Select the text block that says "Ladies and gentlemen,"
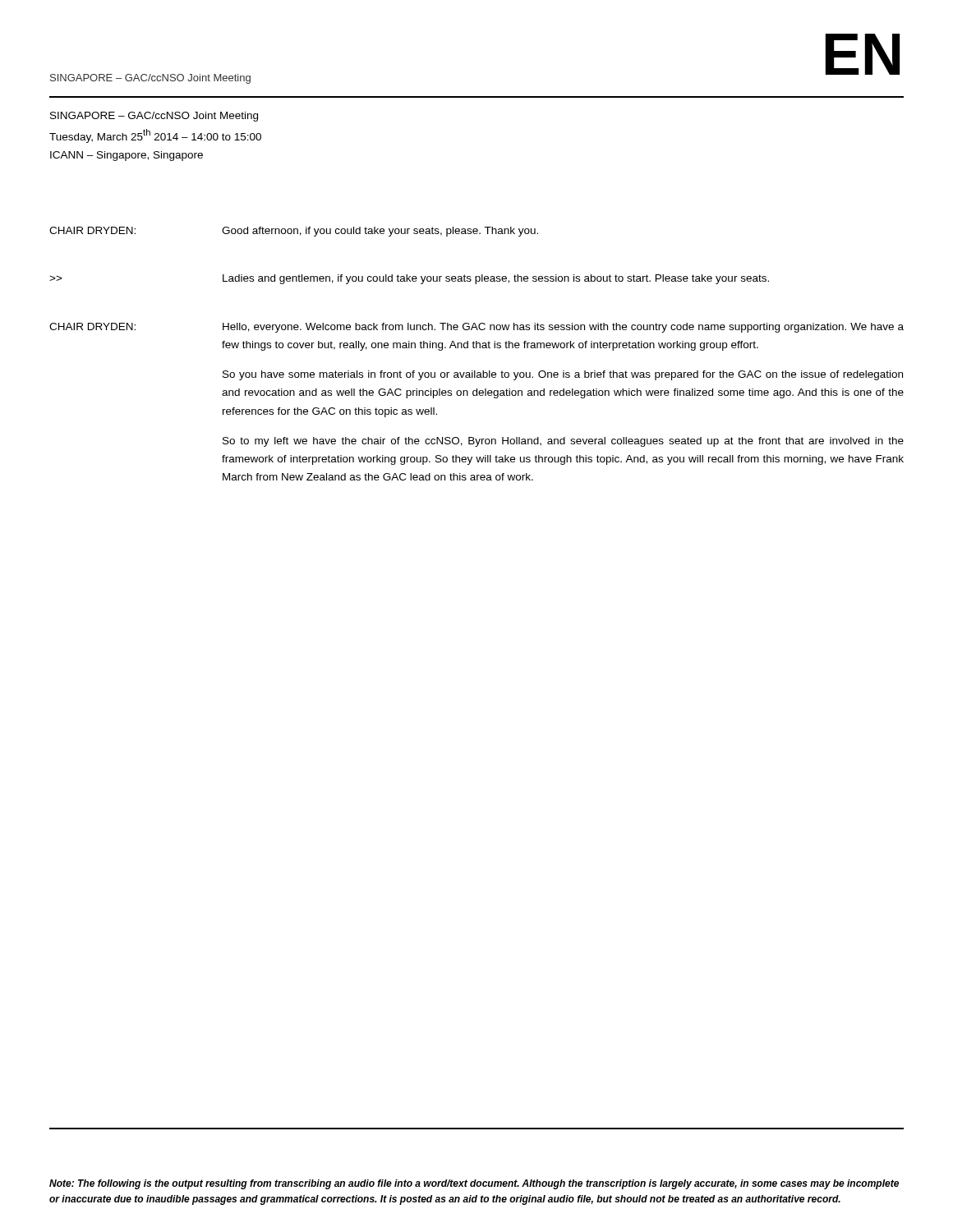This screenshot has width=953, height=1232. point(563,279)
